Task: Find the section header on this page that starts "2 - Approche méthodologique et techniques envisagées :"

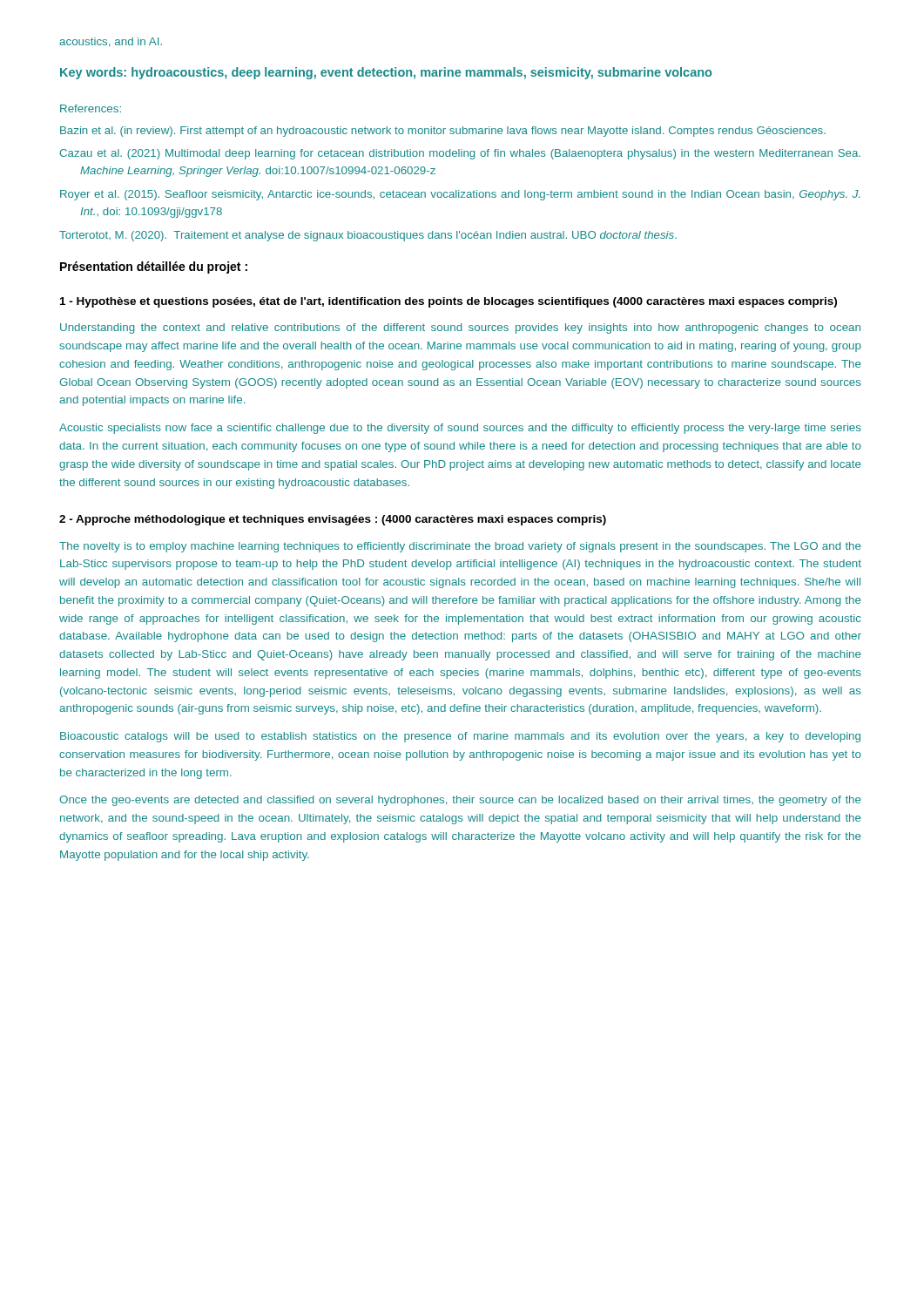Action: tap(333, 519)
